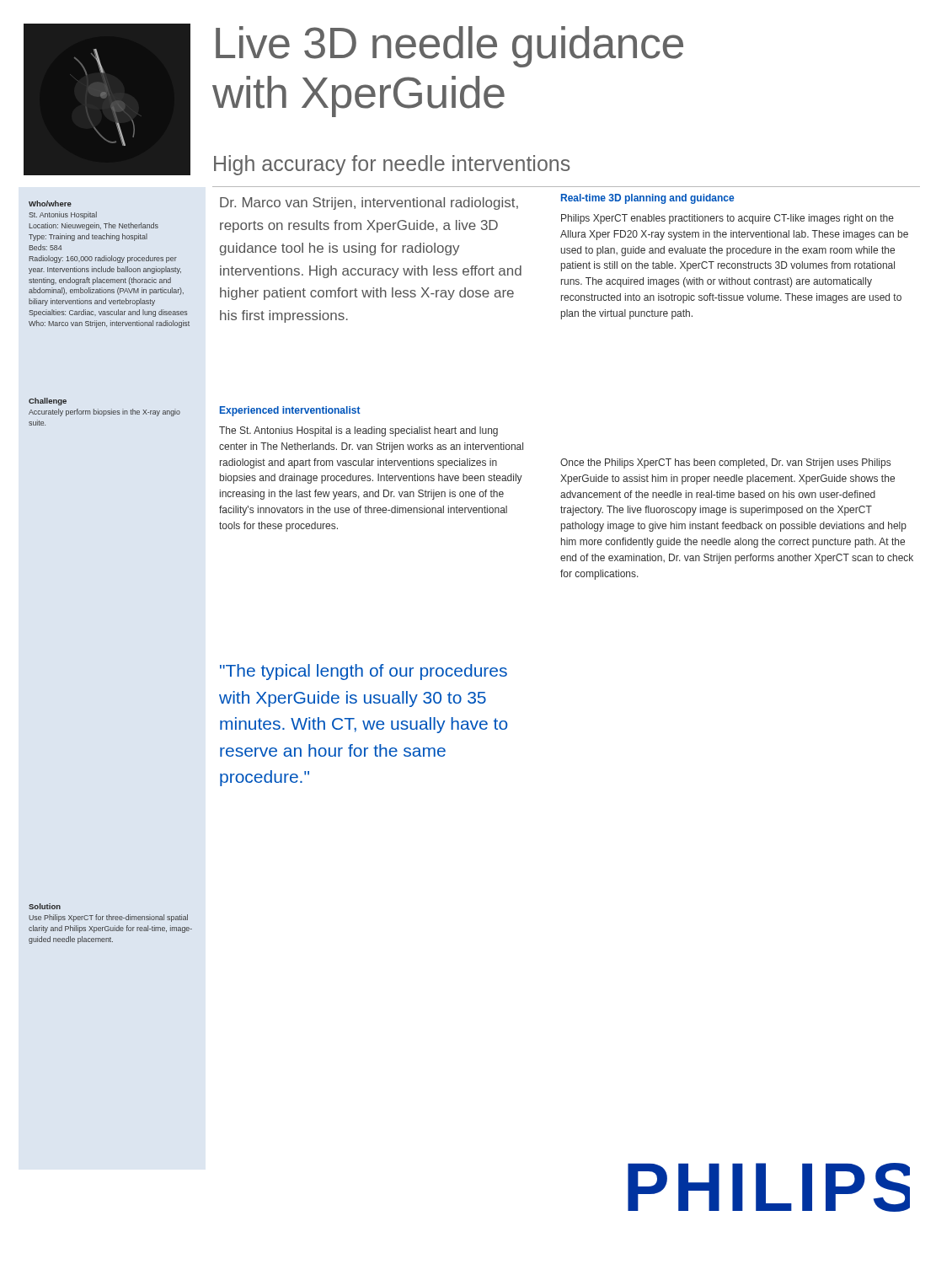Locate the block starting "Real-time 3D planning"
The image size is (952, 1264).
(737, 198)
